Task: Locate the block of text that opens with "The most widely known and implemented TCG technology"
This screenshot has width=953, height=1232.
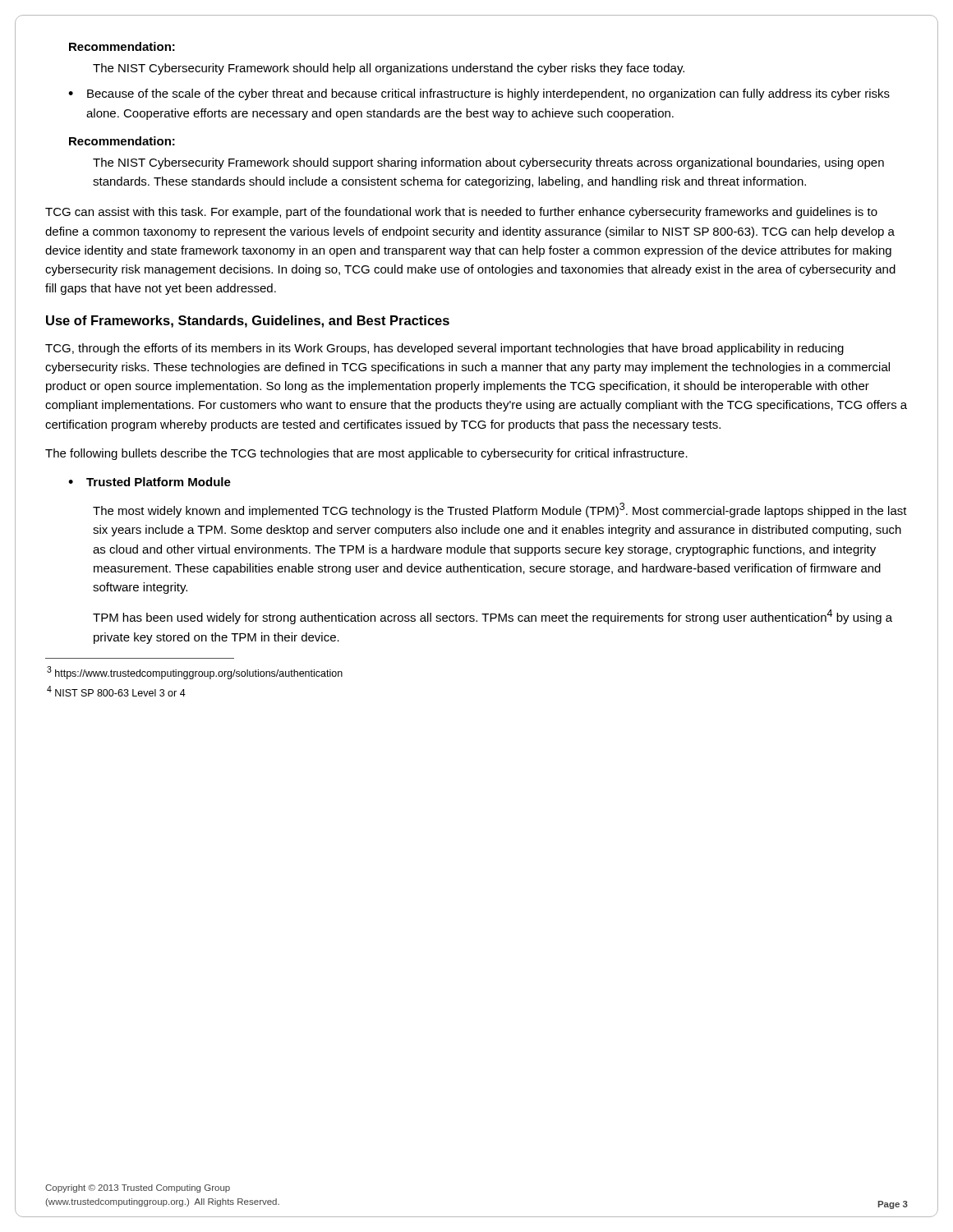Action: (500, 548)
